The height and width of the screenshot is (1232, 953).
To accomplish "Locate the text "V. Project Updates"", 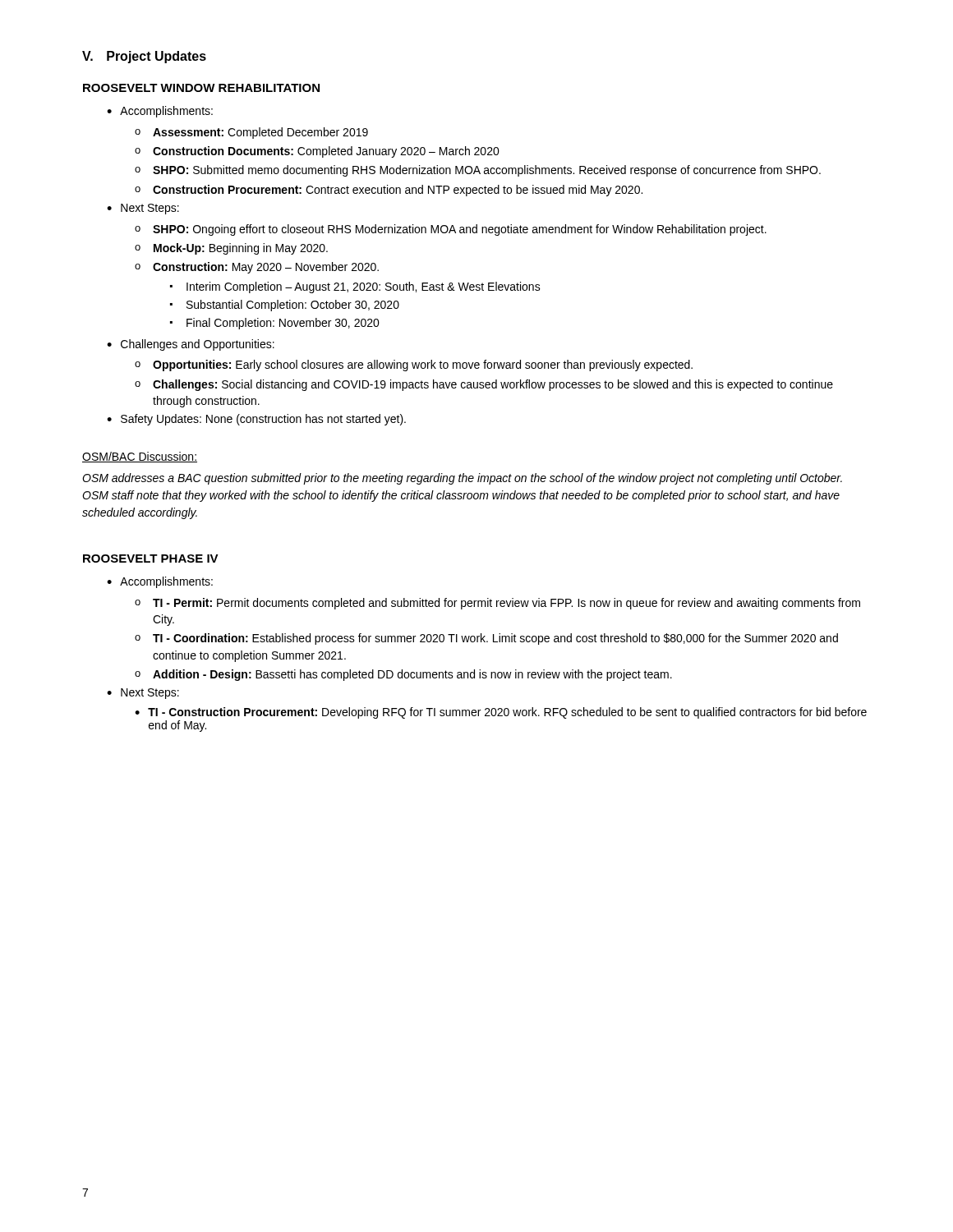I will [x=144, y=56].
